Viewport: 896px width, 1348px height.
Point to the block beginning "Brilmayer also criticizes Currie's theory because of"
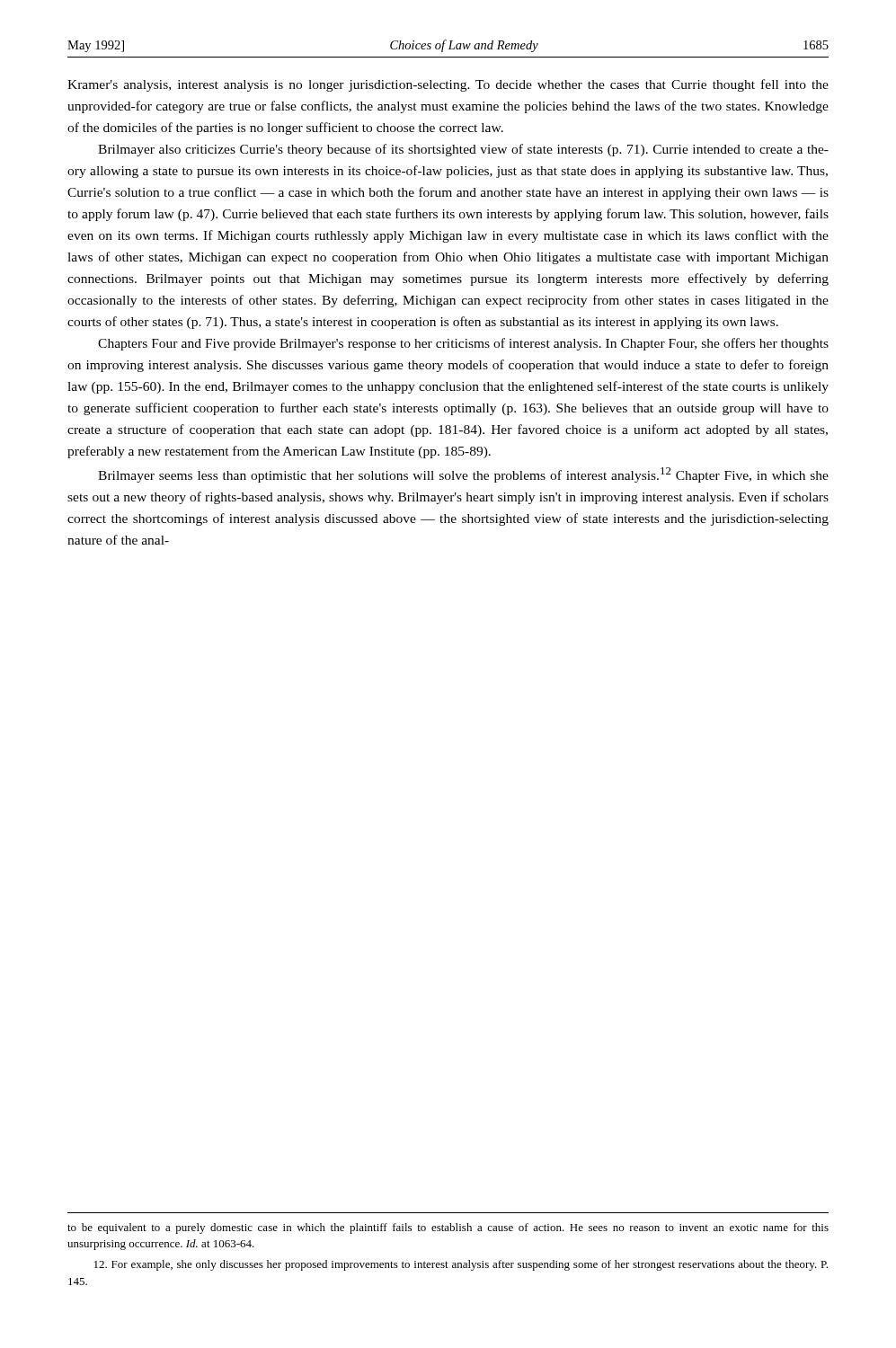coord(448,236)
